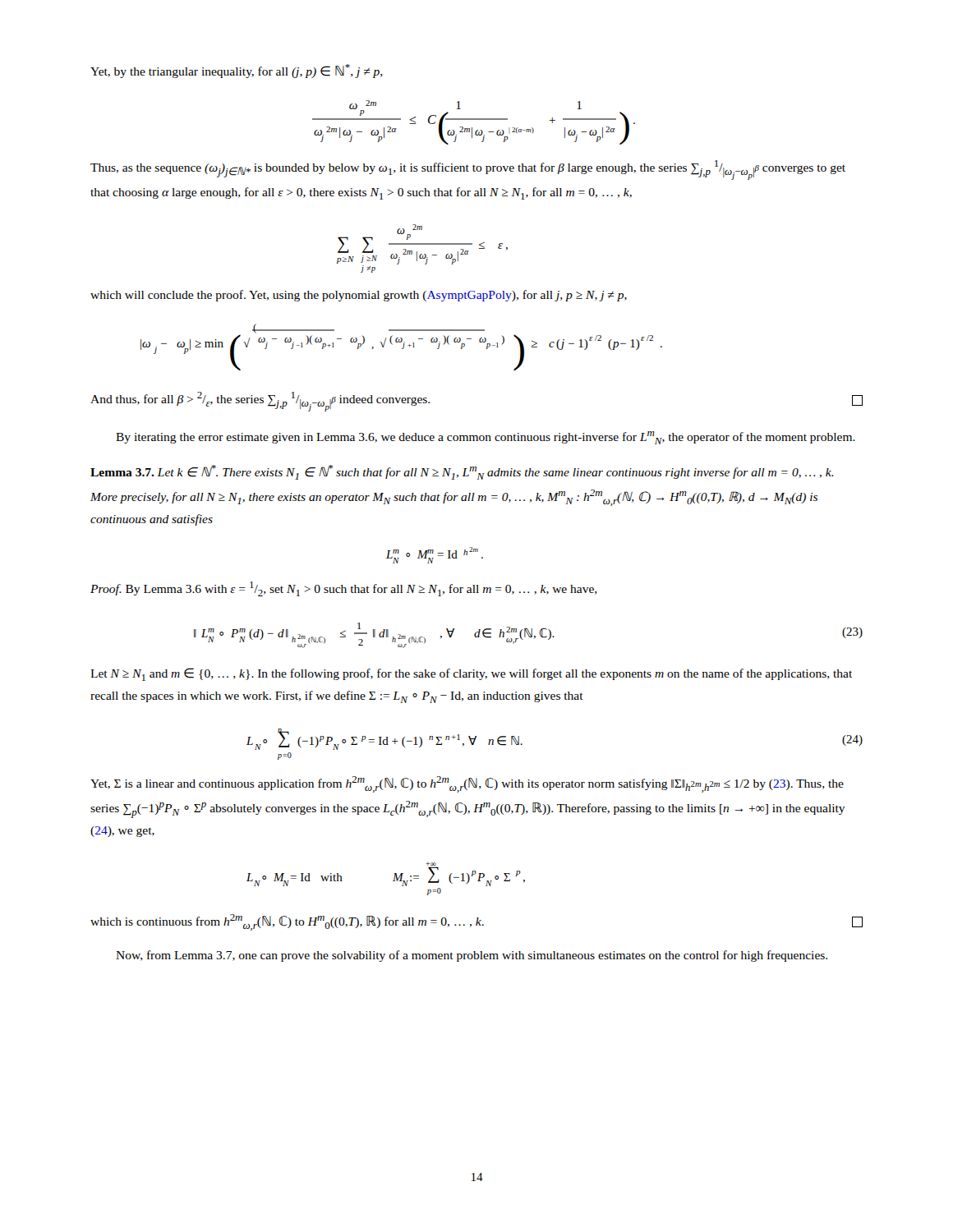Select the text starting "By iterating the error estimate"
This screenshot has height=1232, width=953.
point(486,437)
